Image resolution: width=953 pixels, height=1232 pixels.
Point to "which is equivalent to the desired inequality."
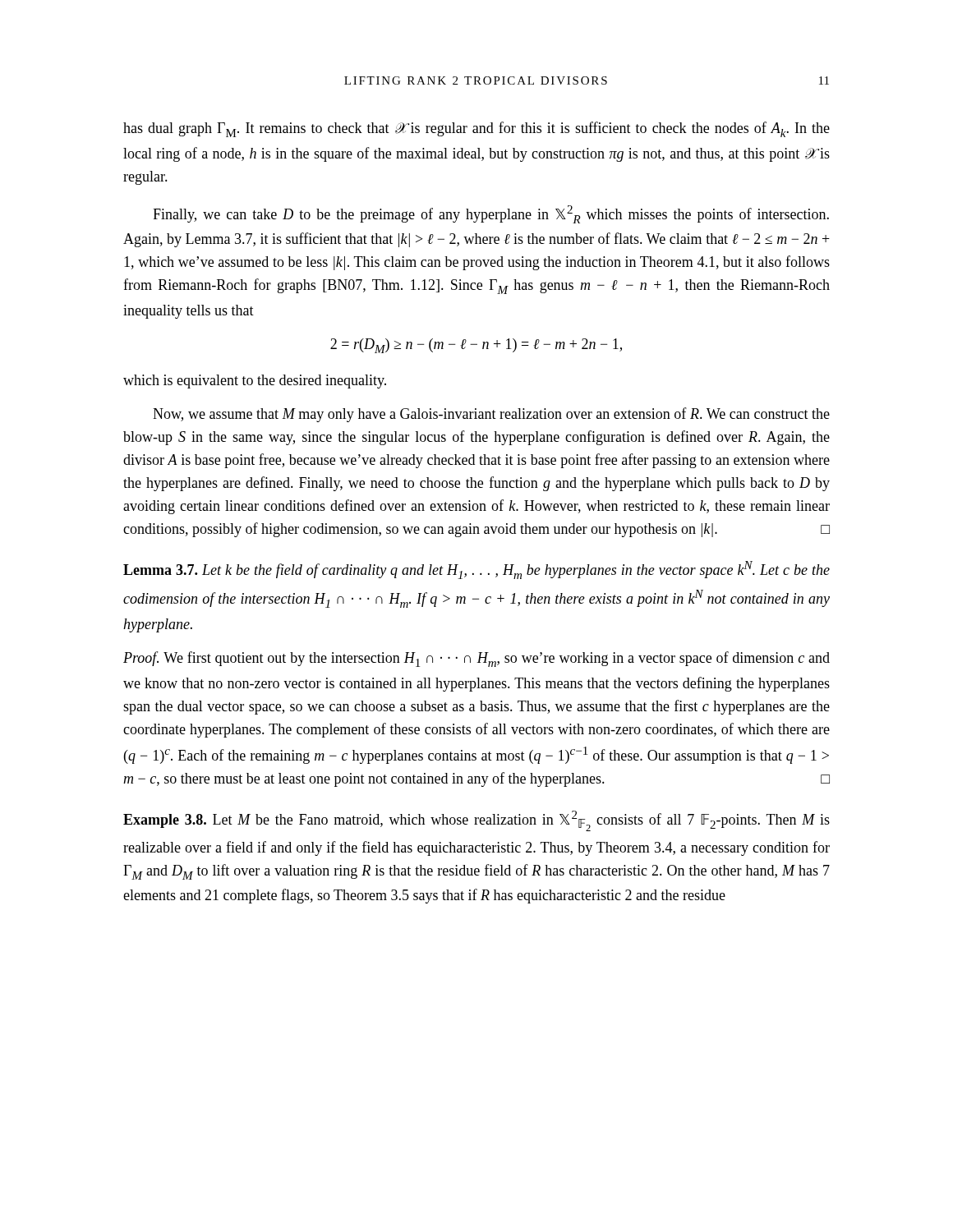pyautogui.click(x=255, y=382)
